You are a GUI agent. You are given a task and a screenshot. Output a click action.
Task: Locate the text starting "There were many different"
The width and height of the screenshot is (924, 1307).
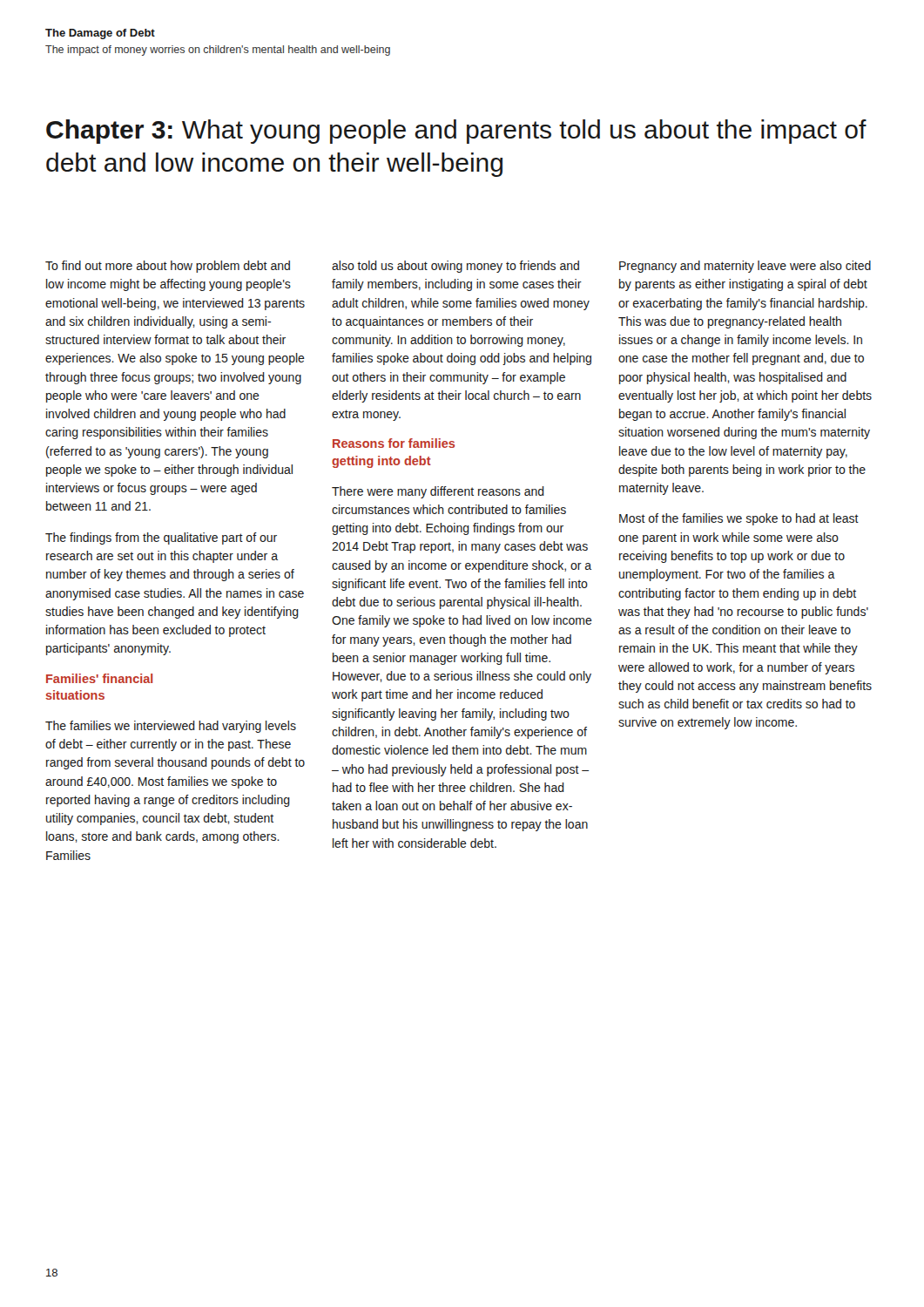pos(462,668)
